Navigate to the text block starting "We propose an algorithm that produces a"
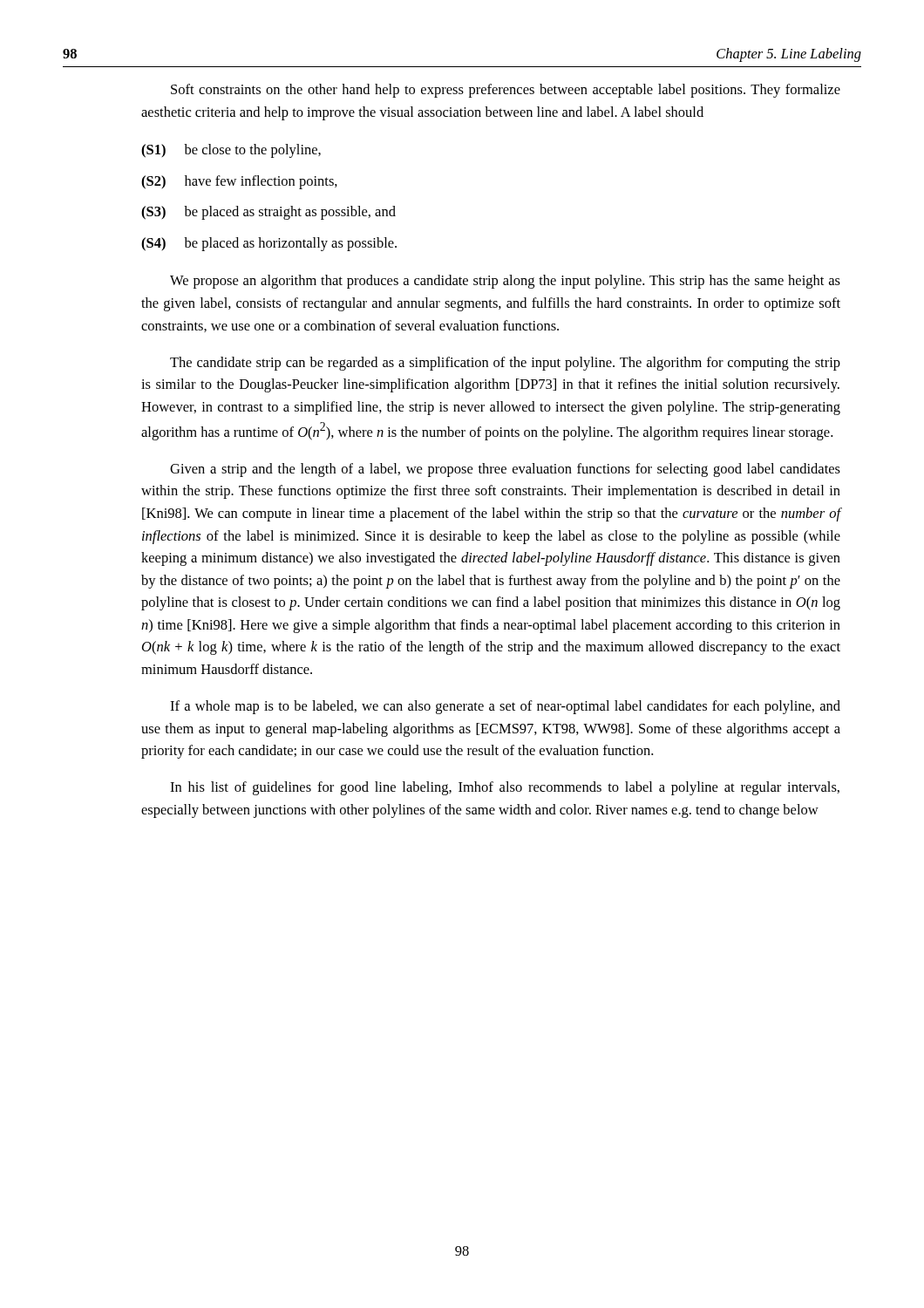Screen dimensions: 1308x924 tap(491, 303)
